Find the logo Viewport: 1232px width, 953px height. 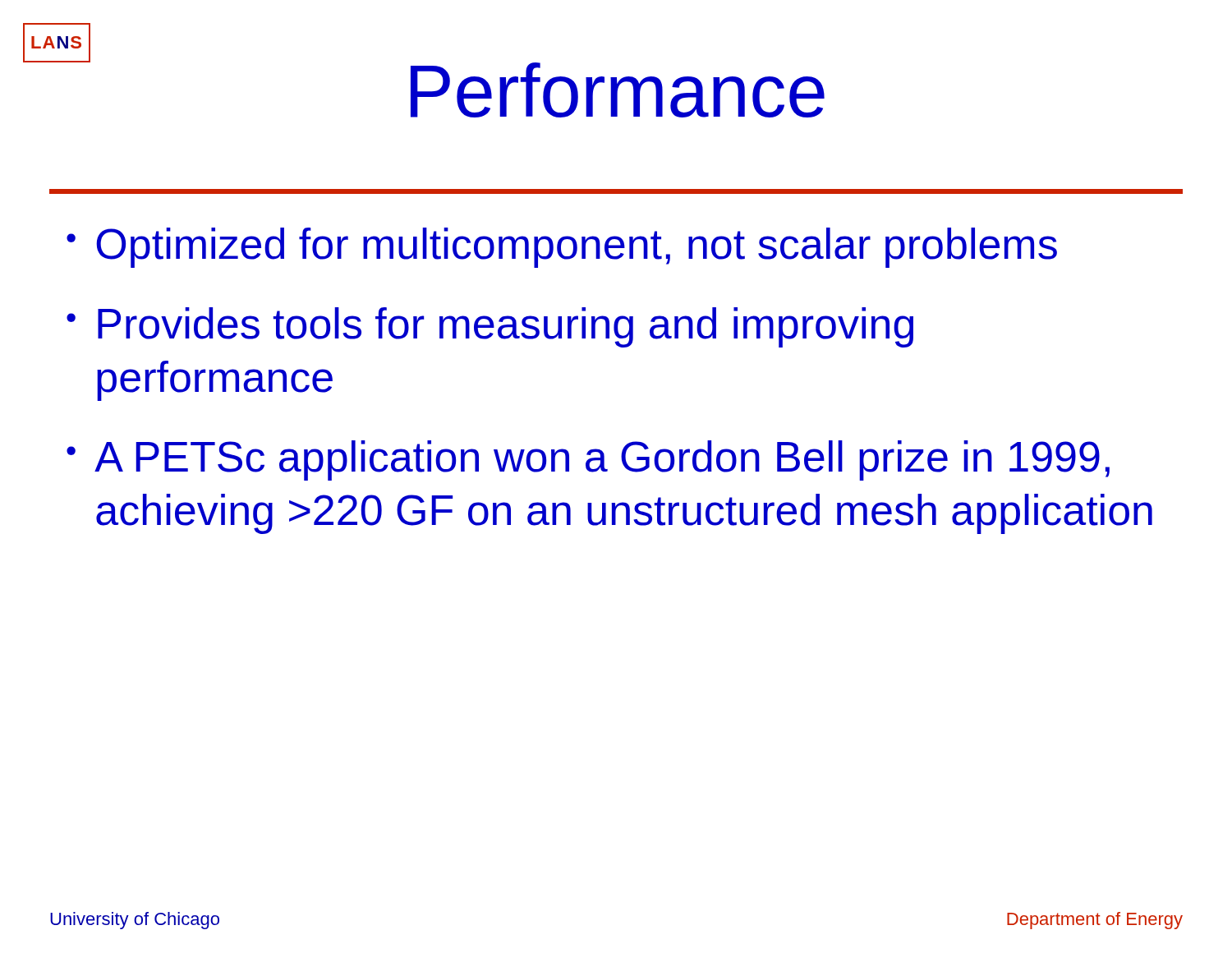pyautogui.click(x=57, y=43)
